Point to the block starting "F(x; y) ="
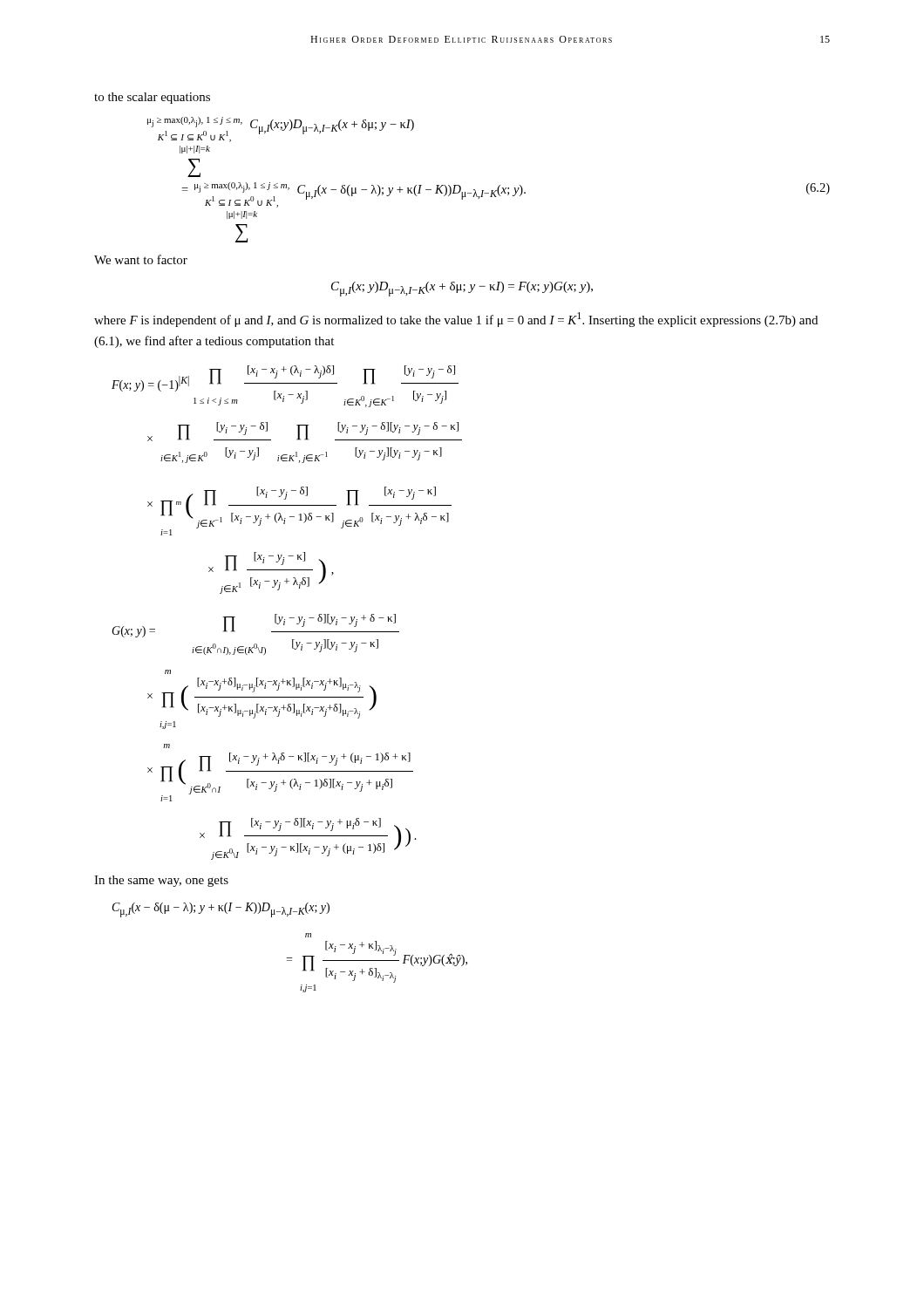The image size is (924, 1308). coord(285,386)
